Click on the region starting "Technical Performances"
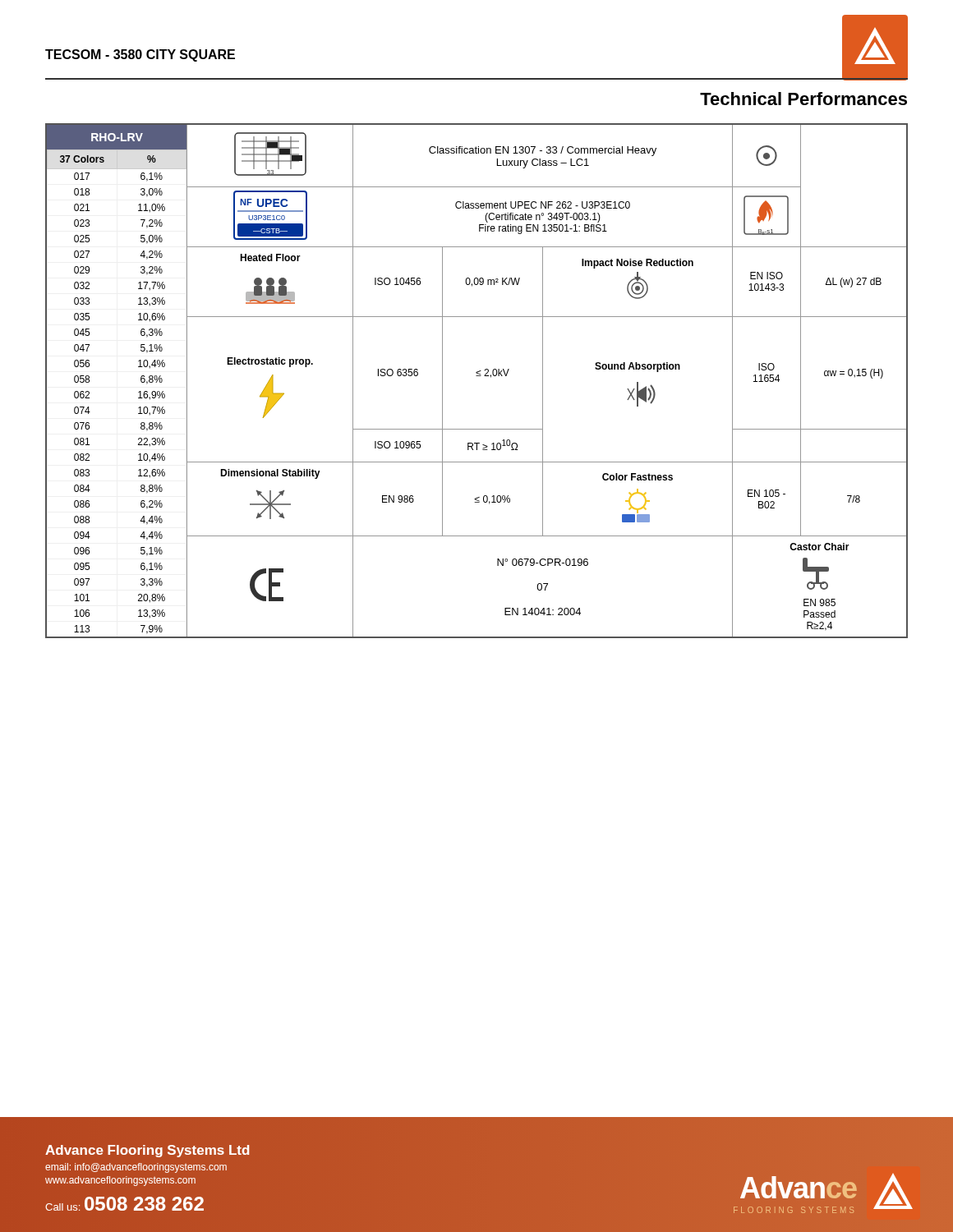 [804, 99]
